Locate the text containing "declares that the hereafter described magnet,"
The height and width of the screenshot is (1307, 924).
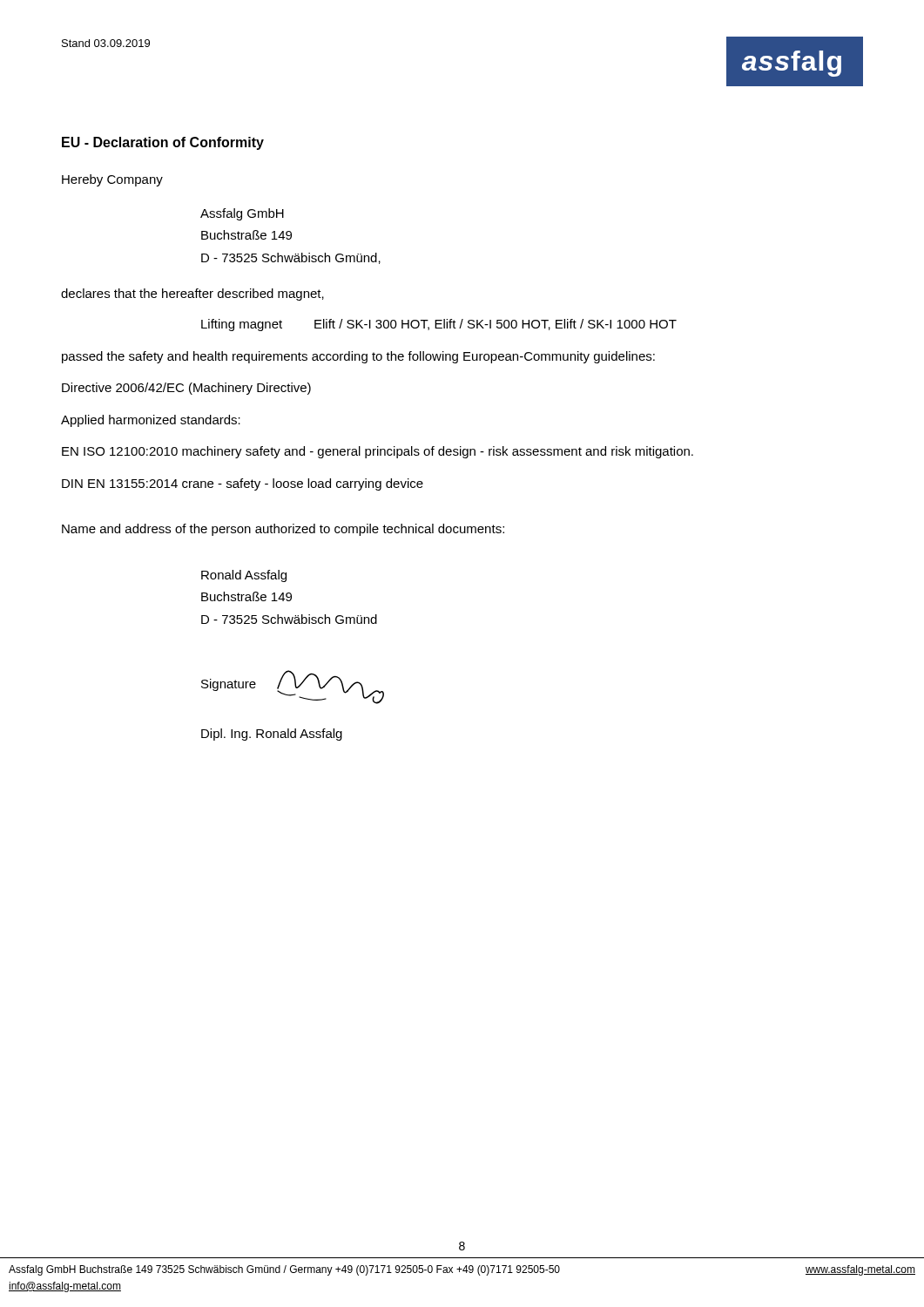pos(193,293)
